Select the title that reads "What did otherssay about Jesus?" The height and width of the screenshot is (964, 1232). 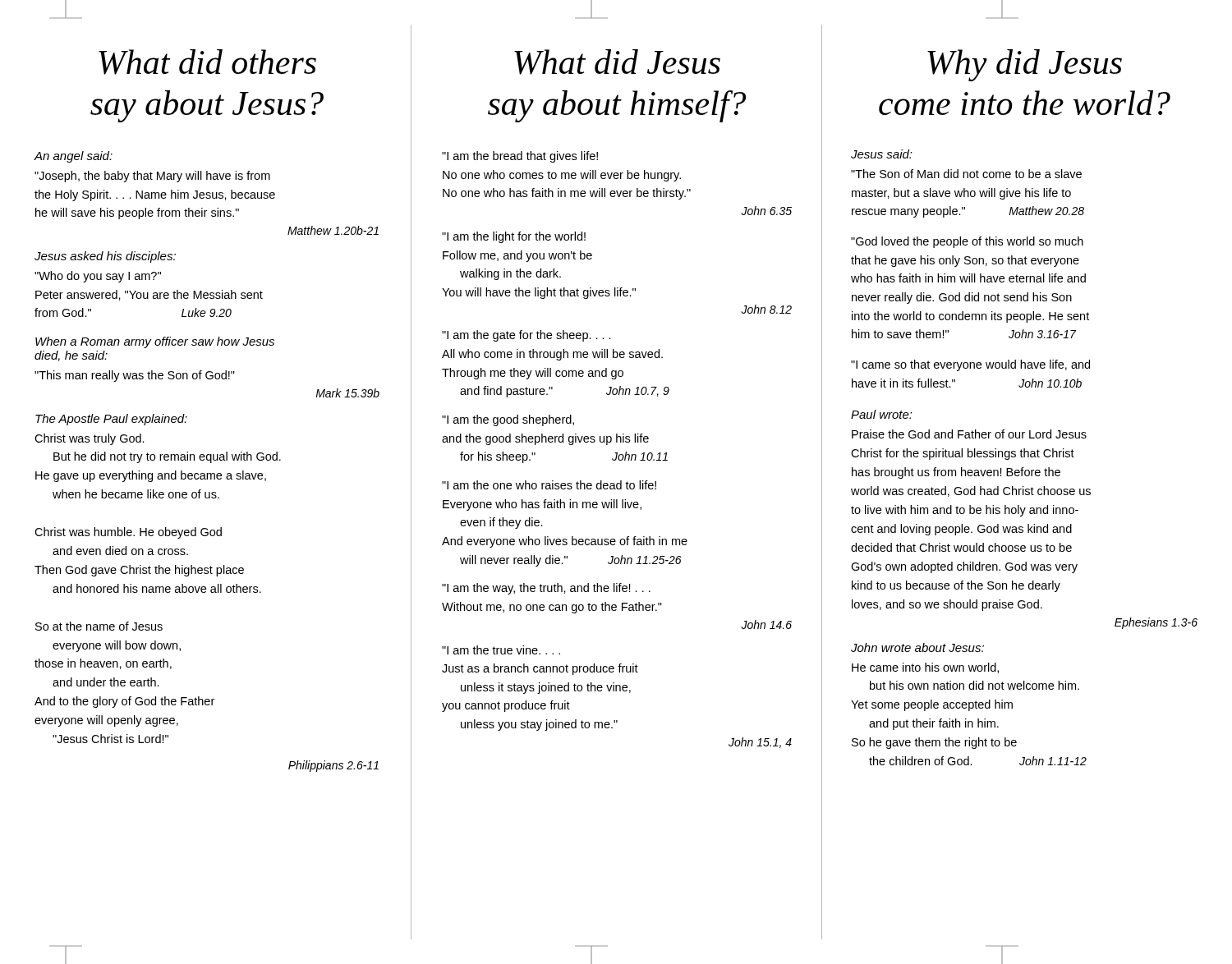[x=207, y=83]
